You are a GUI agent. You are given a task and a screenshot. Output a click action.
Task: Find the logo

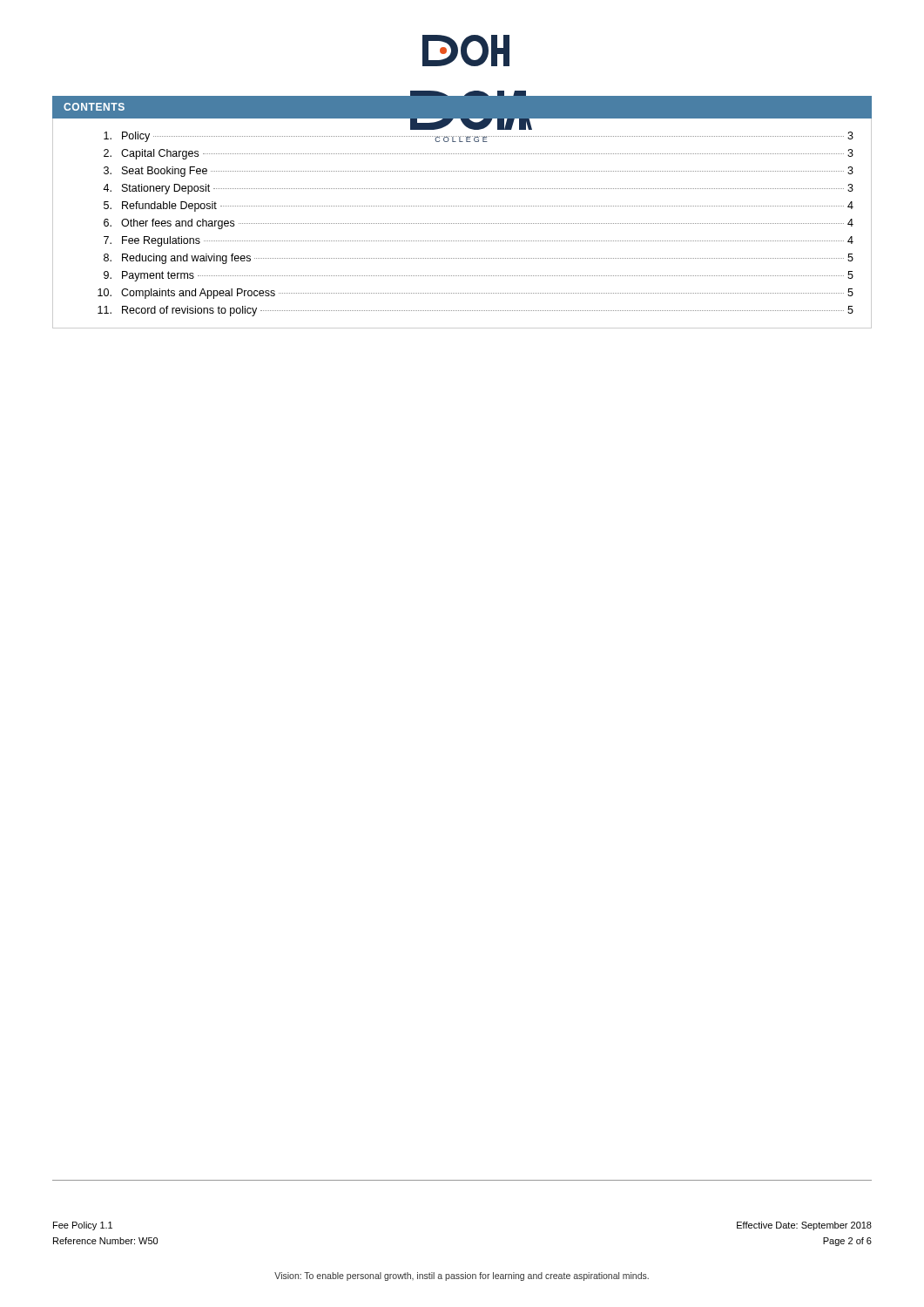click(x=462, y=87)
